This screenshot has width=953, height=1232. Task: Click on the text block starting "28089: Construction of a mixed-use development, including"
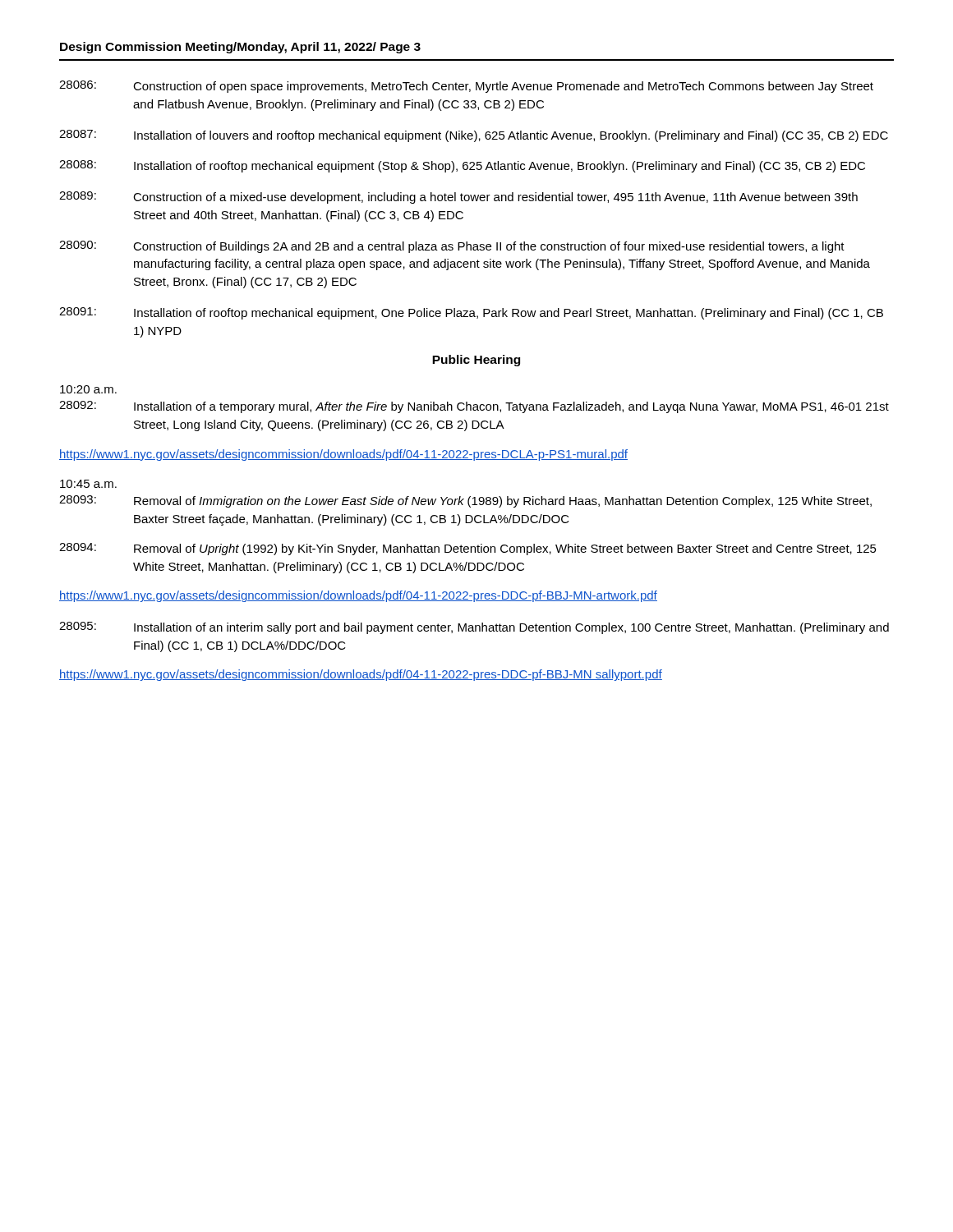point(476,206)
